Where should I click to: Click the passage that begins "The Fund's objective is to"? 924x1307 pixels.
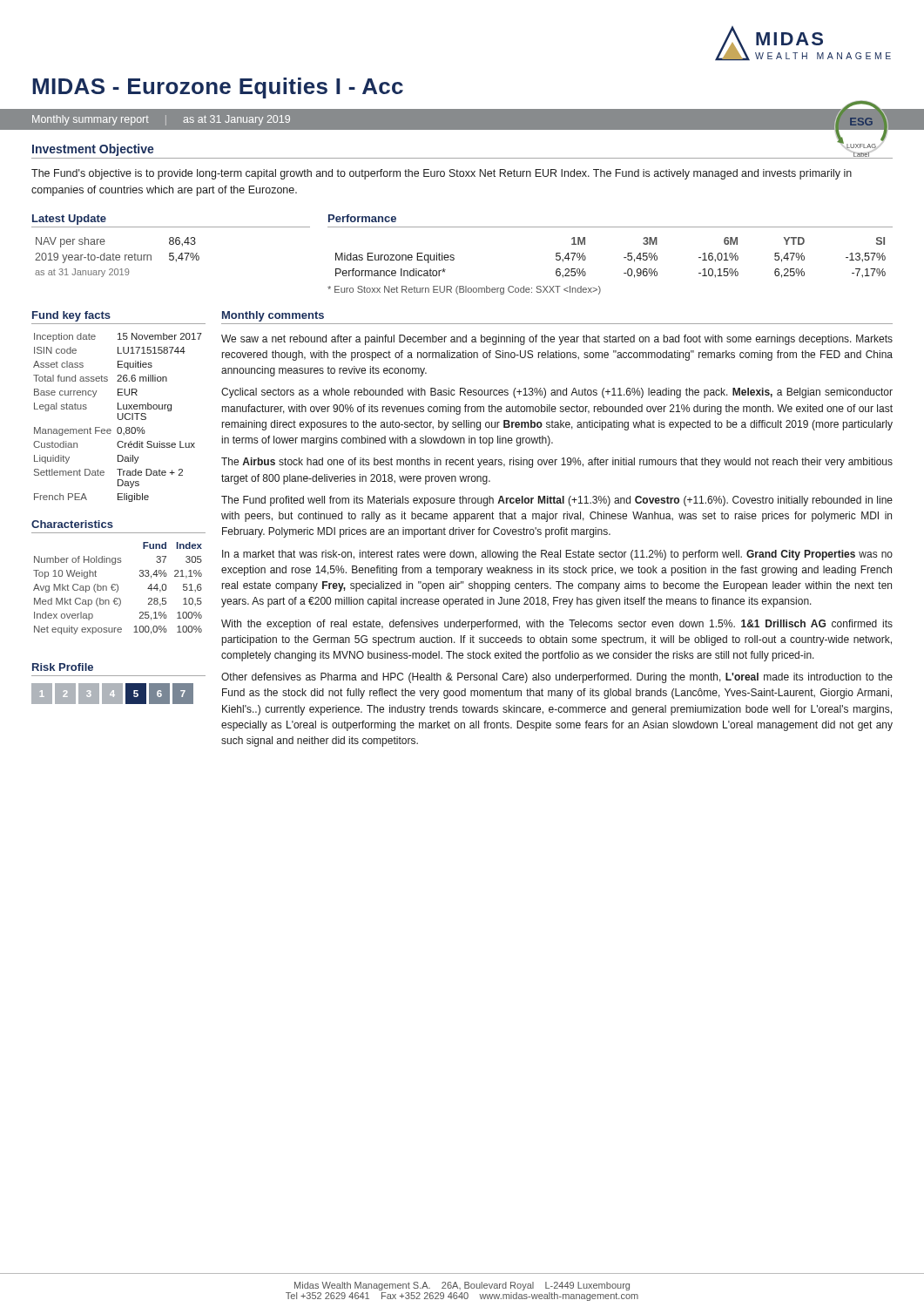pyautogui.click(x=442, y=182)
